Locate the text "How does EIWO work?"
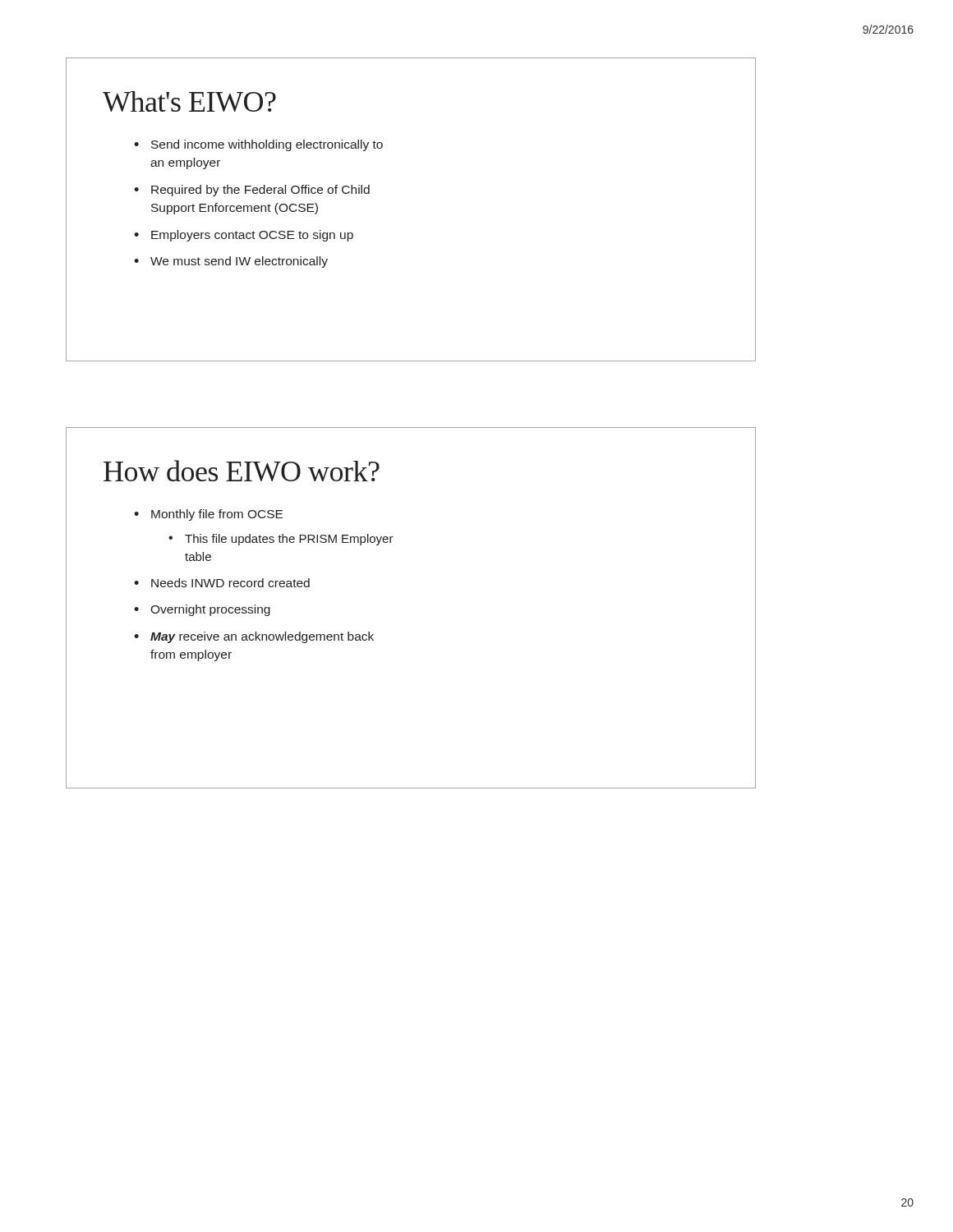The width and height of the screenshot is (953, 1232). pyautogui.click(x=241, y=471)
